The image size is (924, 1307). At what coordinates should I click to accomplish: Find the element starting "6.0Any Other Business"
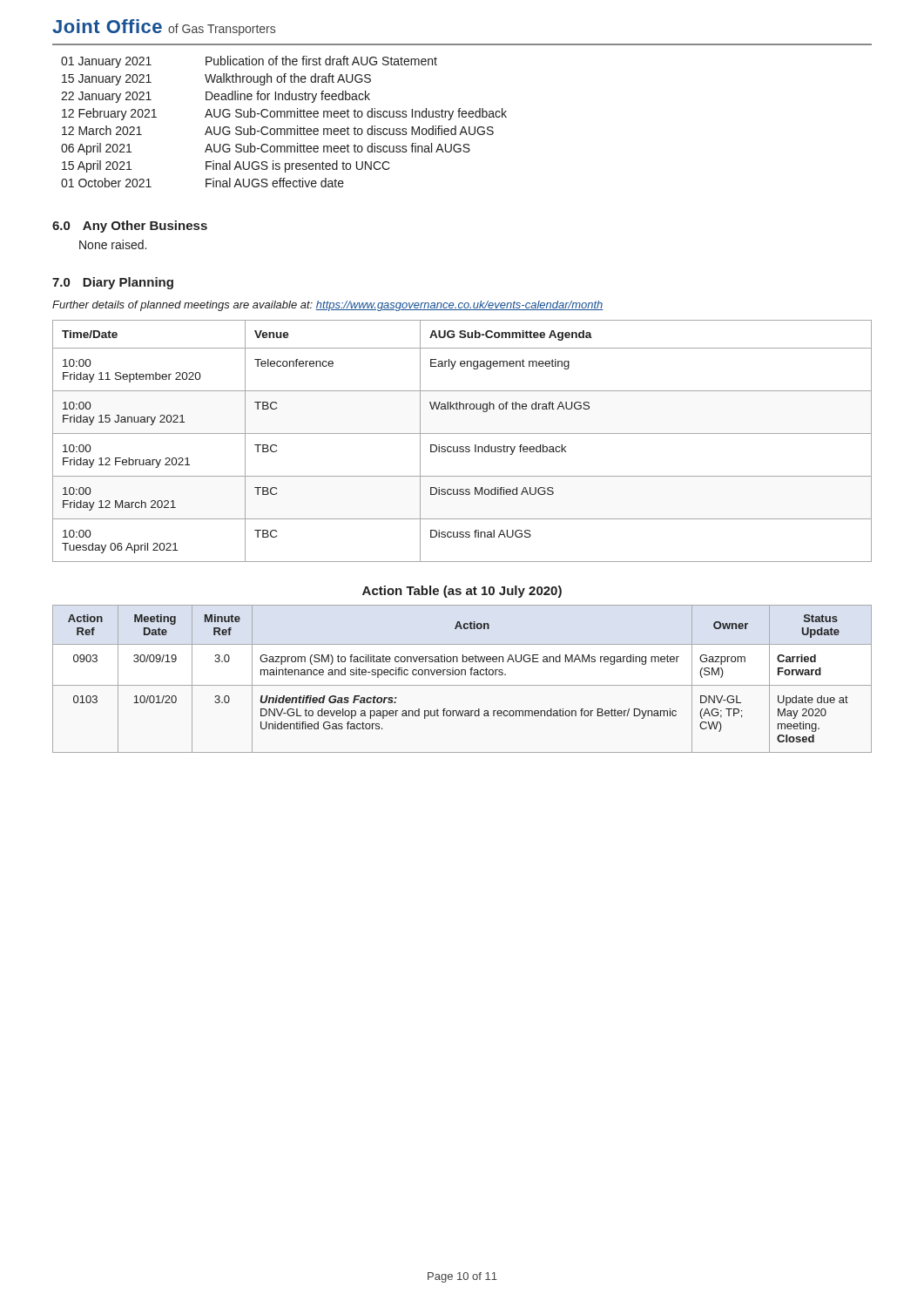pyautogui.click(x=130, y=225)
